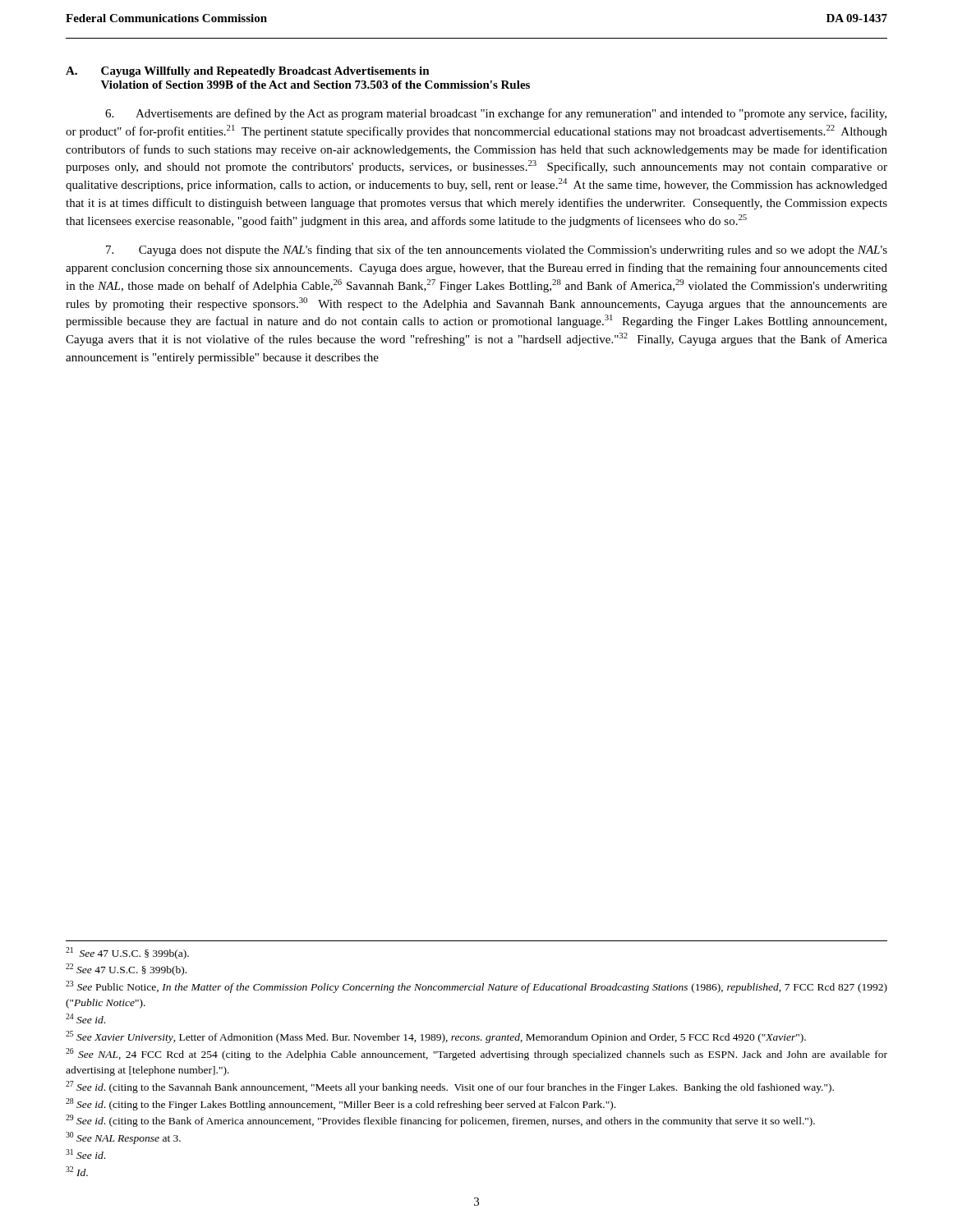
Task: Locate the text starting "21 See 47 U.S.C. § 399b(a)."
Action: (x=128, y=952)
